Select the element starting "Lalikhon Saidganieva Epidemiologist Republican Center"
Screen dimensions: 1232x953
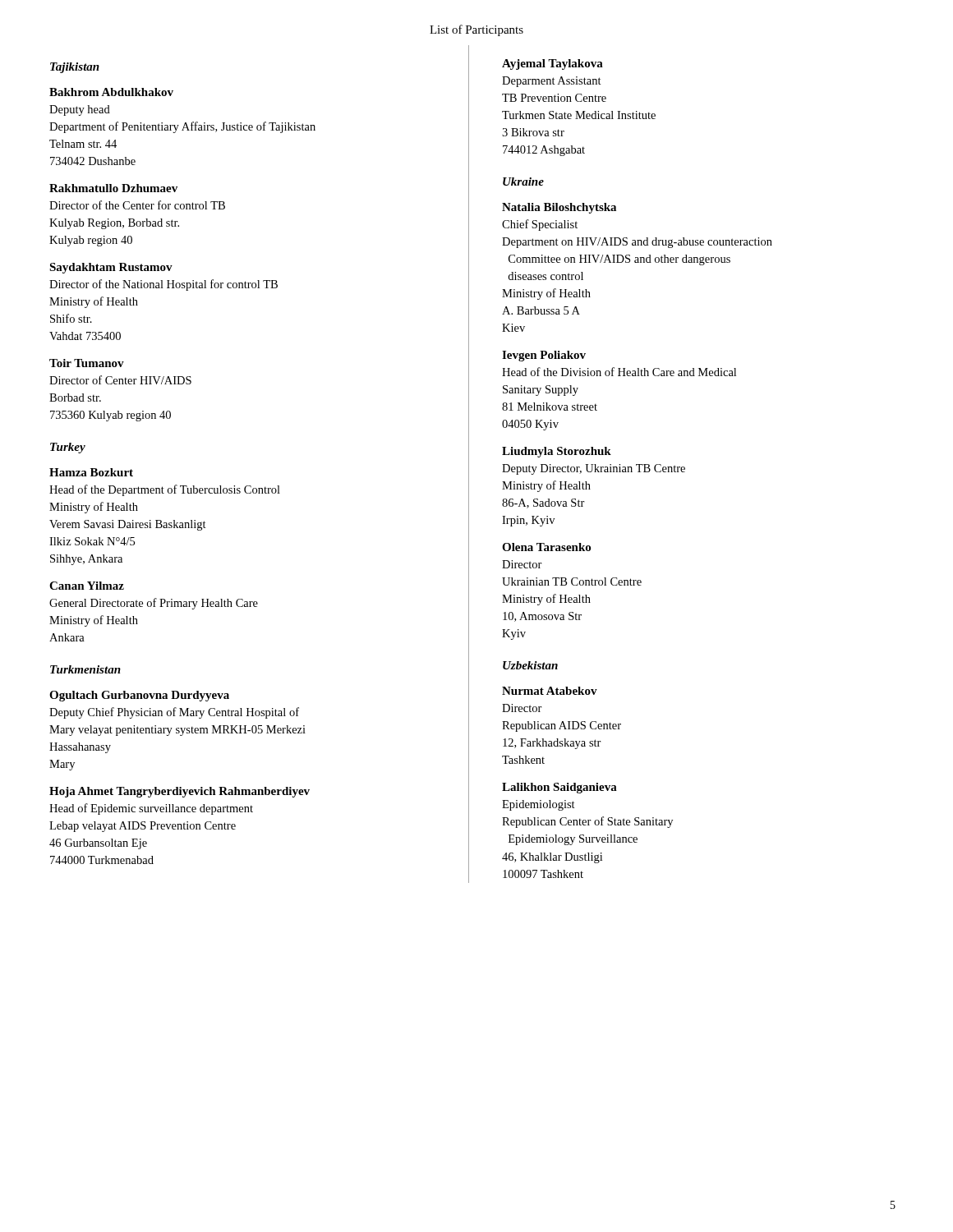point(559,788)
